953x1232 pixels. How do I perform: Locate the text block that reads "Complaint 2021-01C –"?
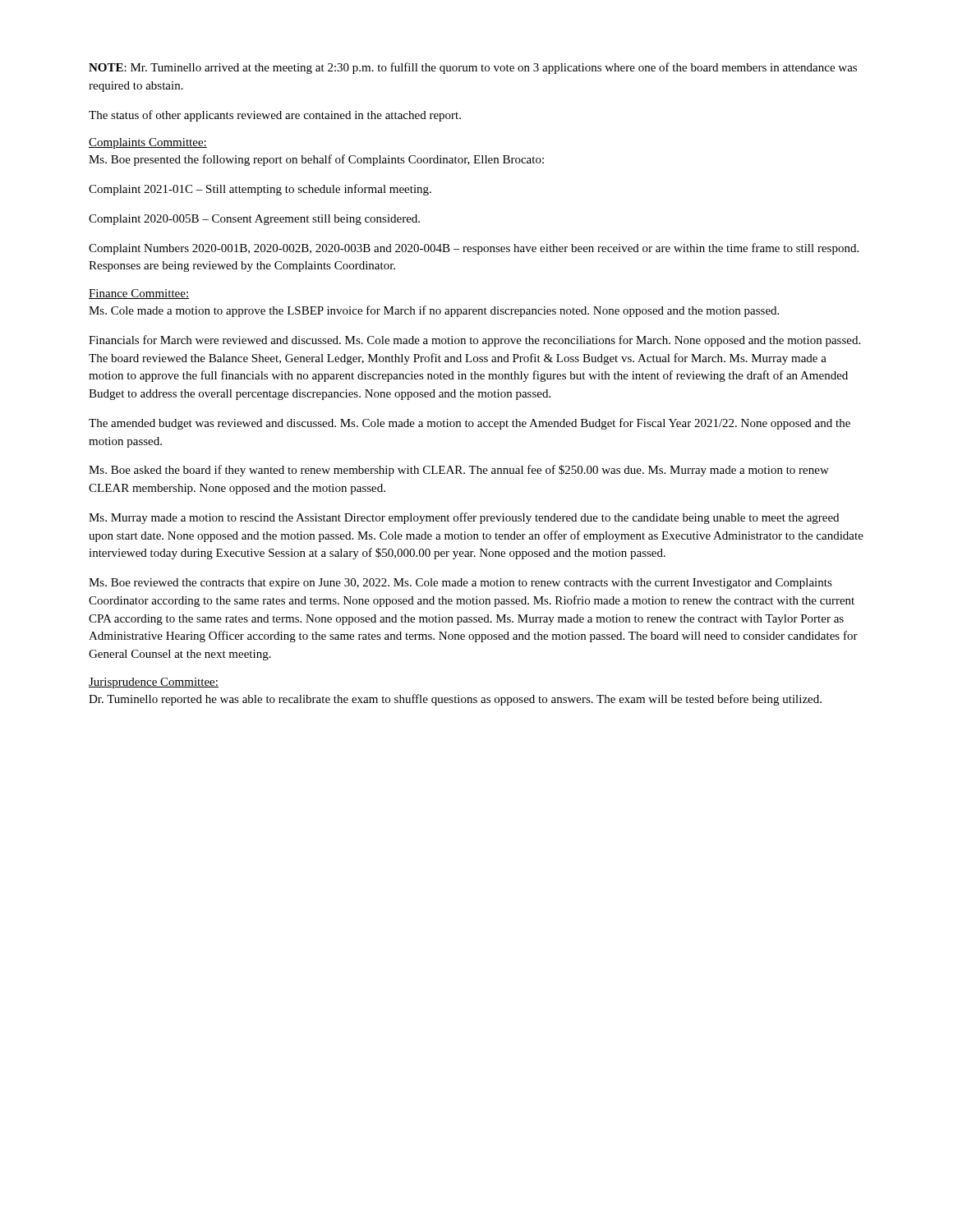(x=260, y=189)
